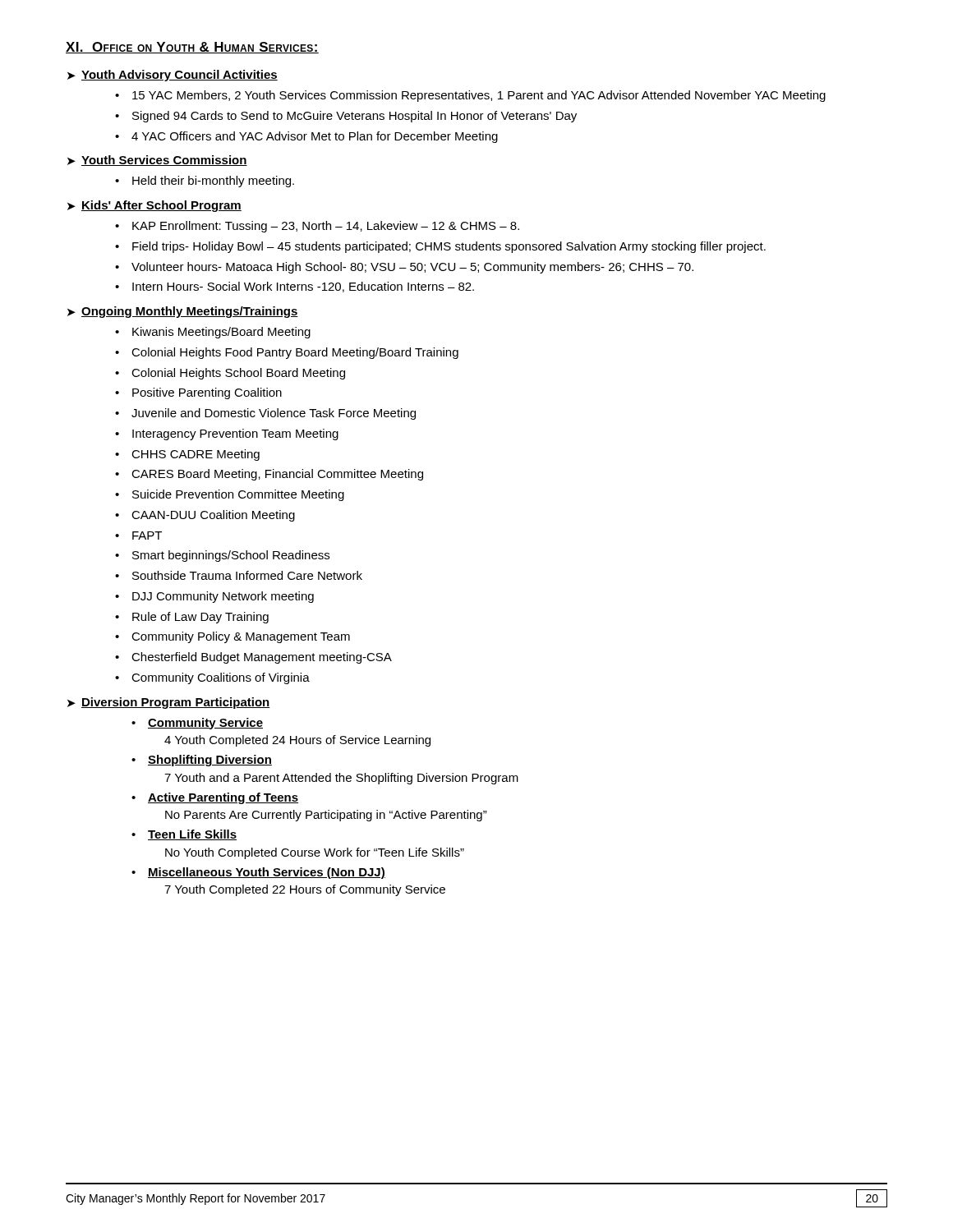
Task: Select the block starting "KAP Enrollment: Tussing – 23,"
Action: pos(326,225)
